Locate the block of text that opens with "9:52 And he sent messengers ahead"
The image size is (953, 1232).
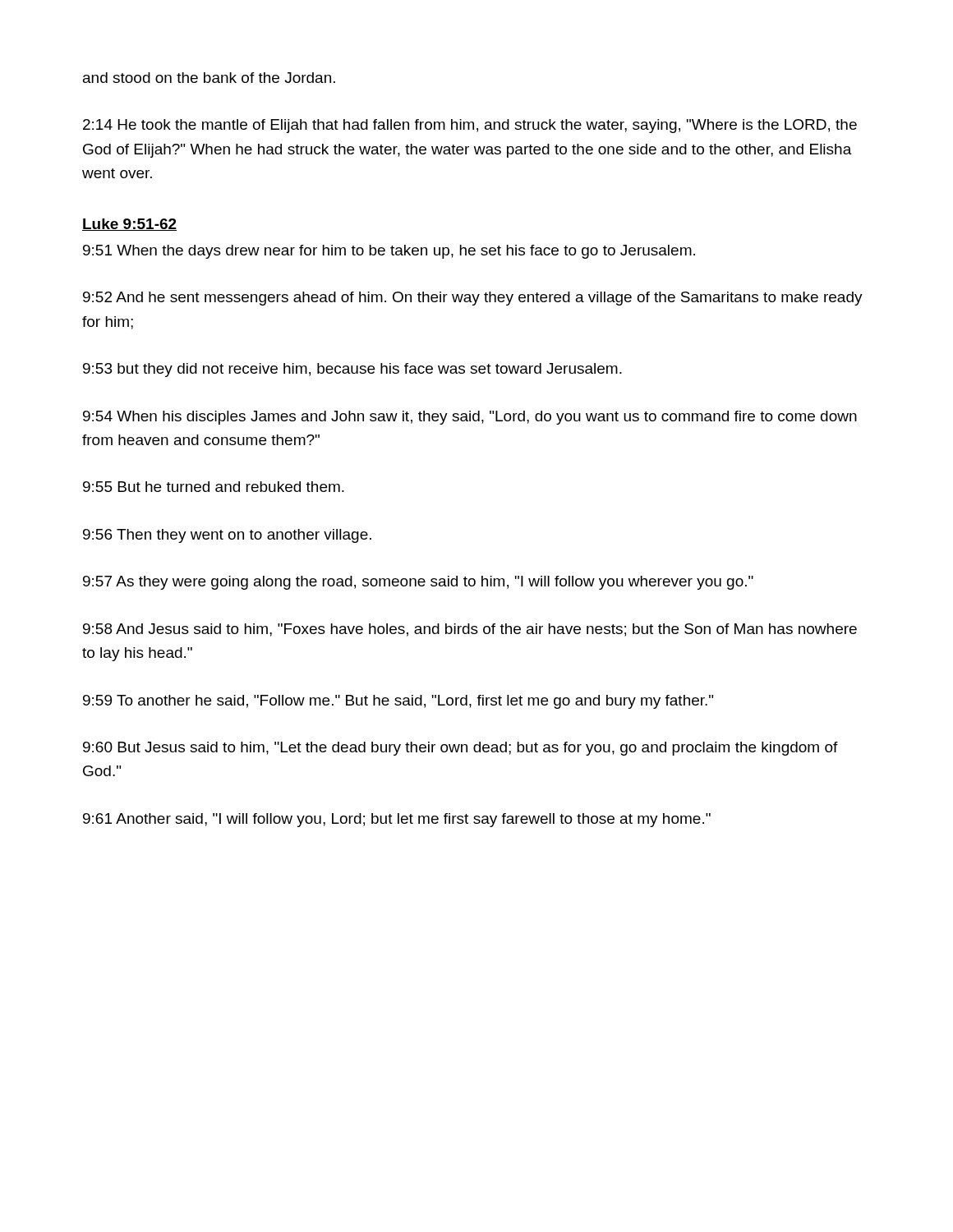[x=472, y=309]
